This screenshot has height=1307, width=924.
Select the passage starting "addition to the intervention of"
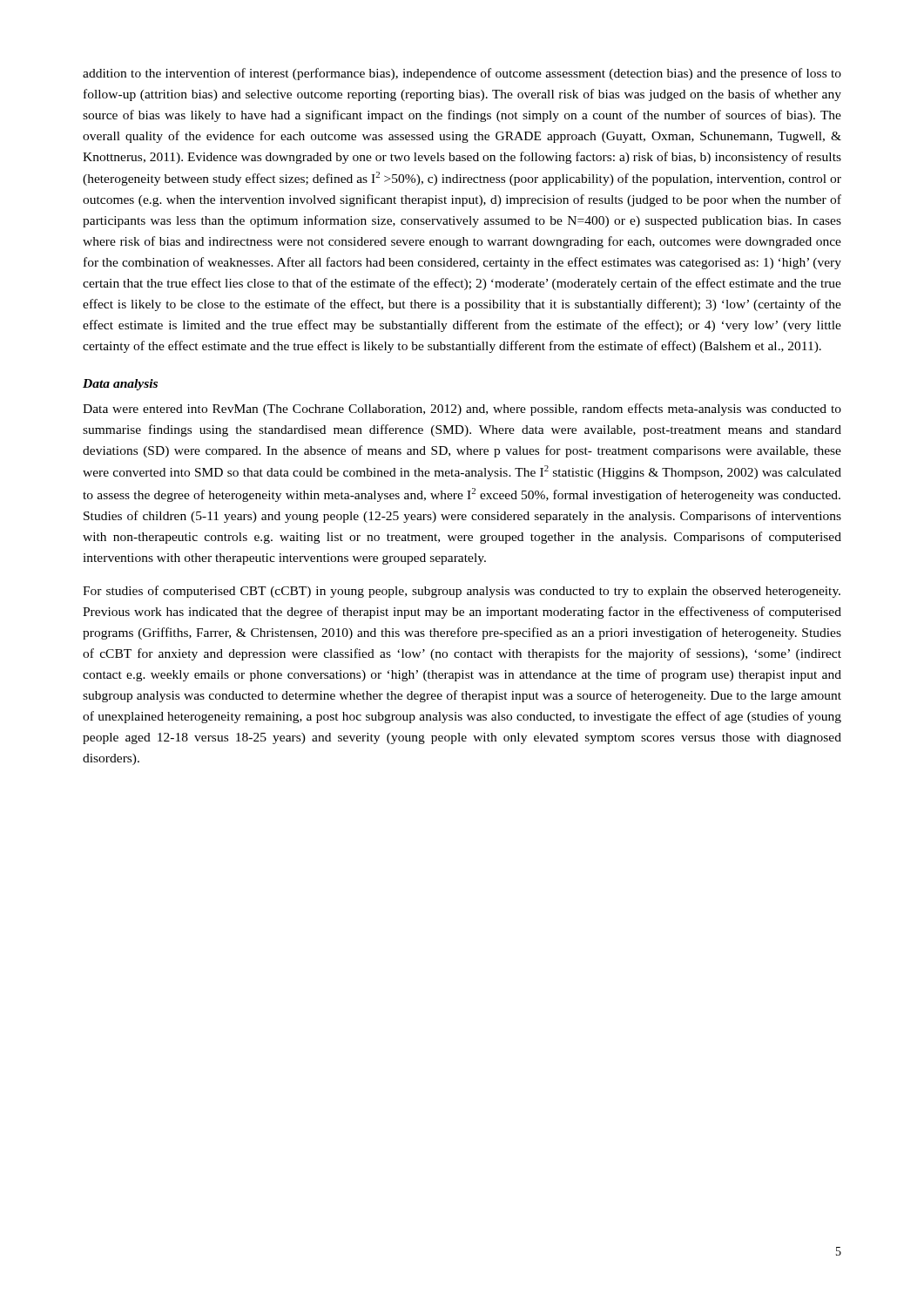point(462,209)
